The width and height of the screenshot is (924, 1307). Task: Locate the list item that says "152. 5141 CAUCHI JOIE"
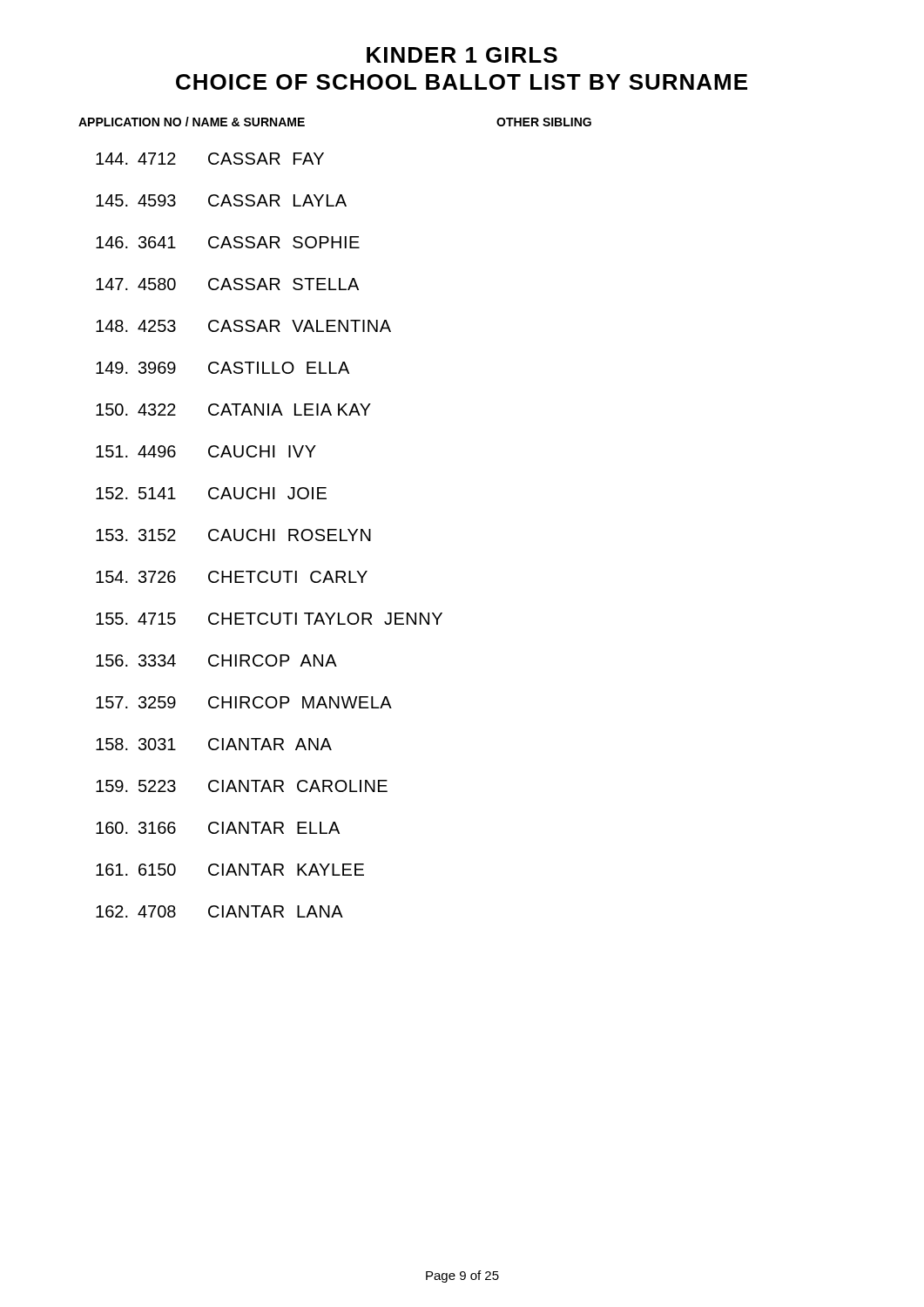pos(211,493)
